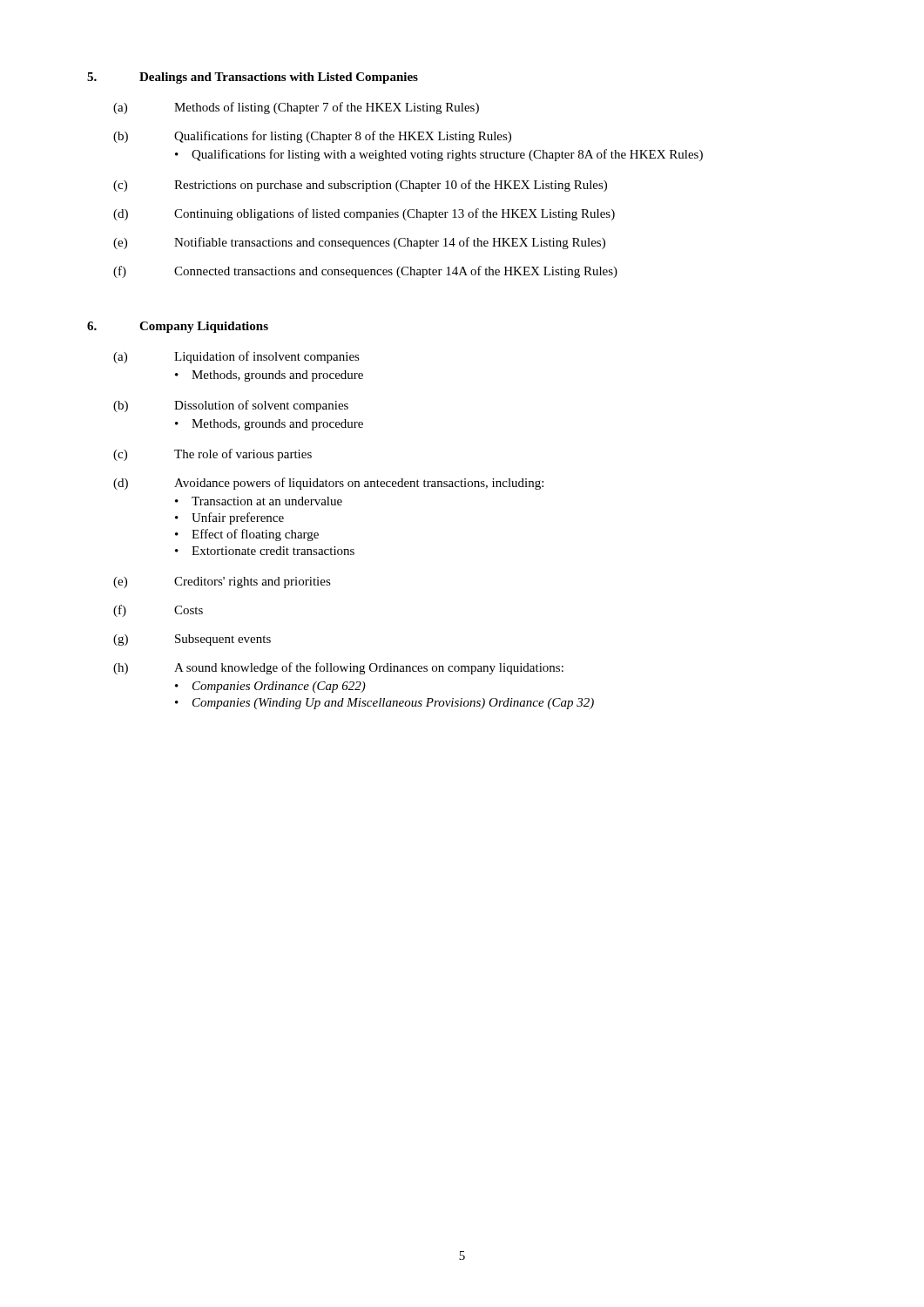Click on the list item containing "(a) Liquidation of insolvent"
924x1307 pixels.
(236, 357)
